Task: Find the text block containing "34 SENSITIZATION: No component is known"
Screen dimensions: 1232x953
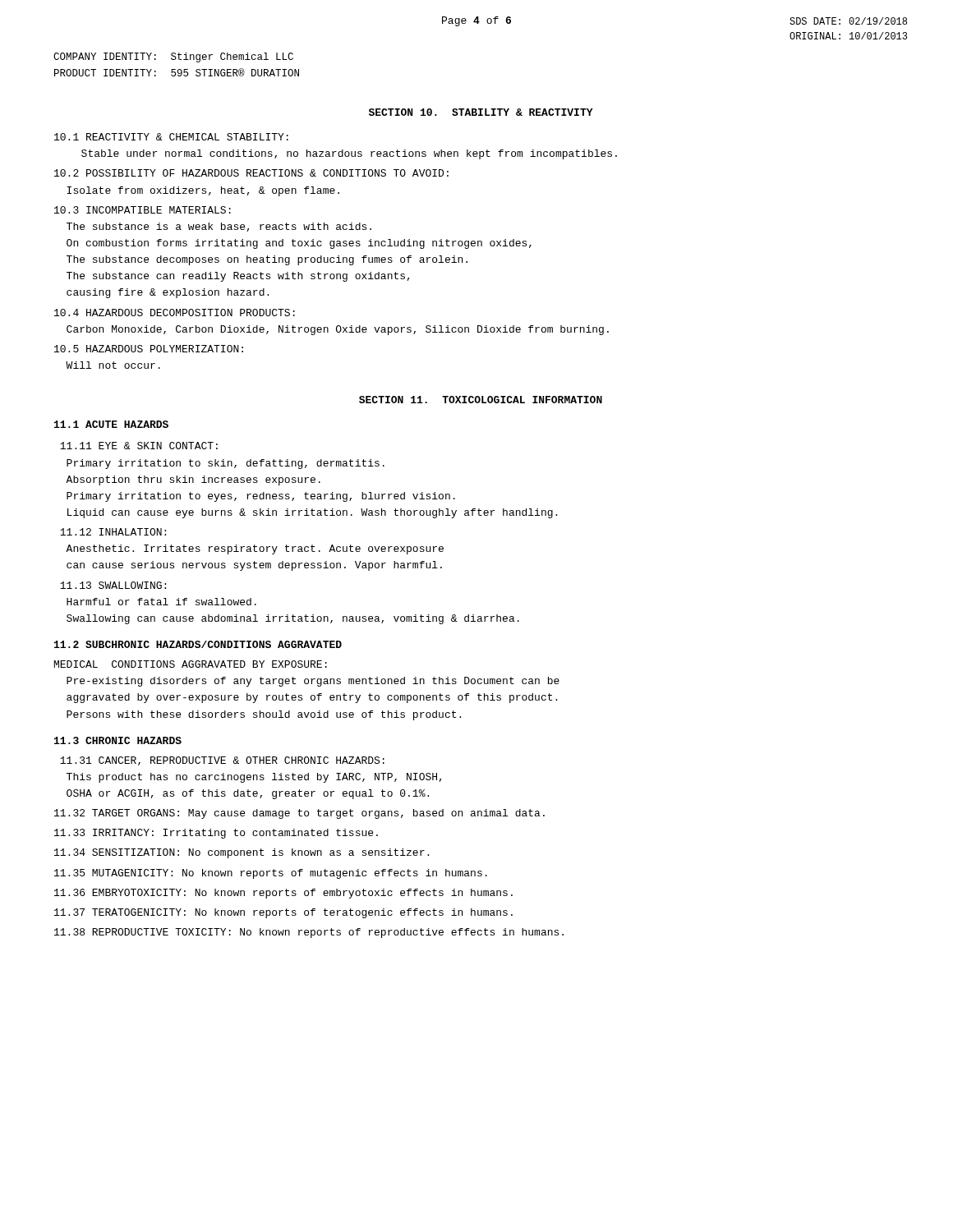Action: click(242, 853)
